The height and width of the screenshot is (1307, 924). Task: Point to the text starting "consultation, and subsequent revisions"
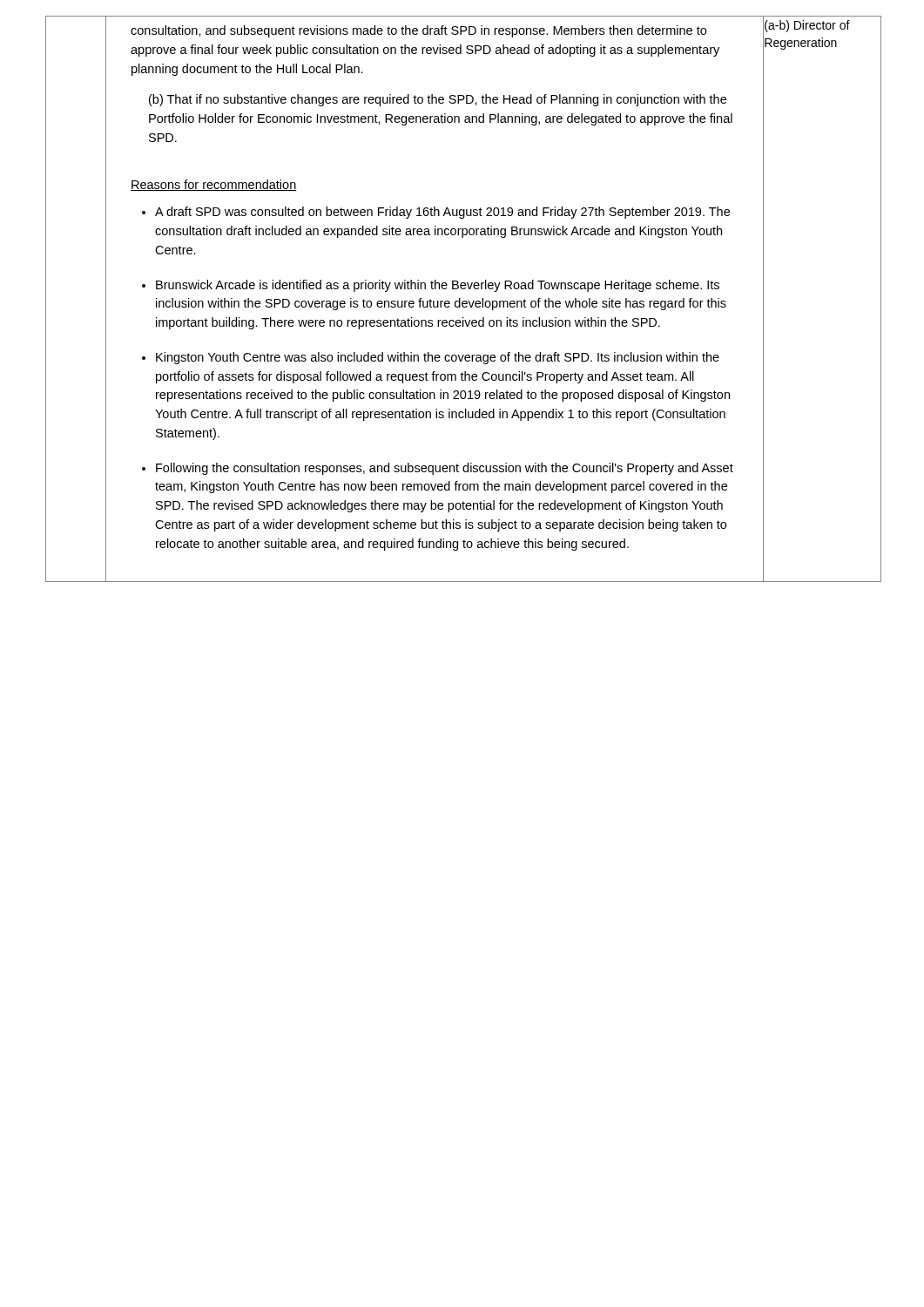point(425,49)
